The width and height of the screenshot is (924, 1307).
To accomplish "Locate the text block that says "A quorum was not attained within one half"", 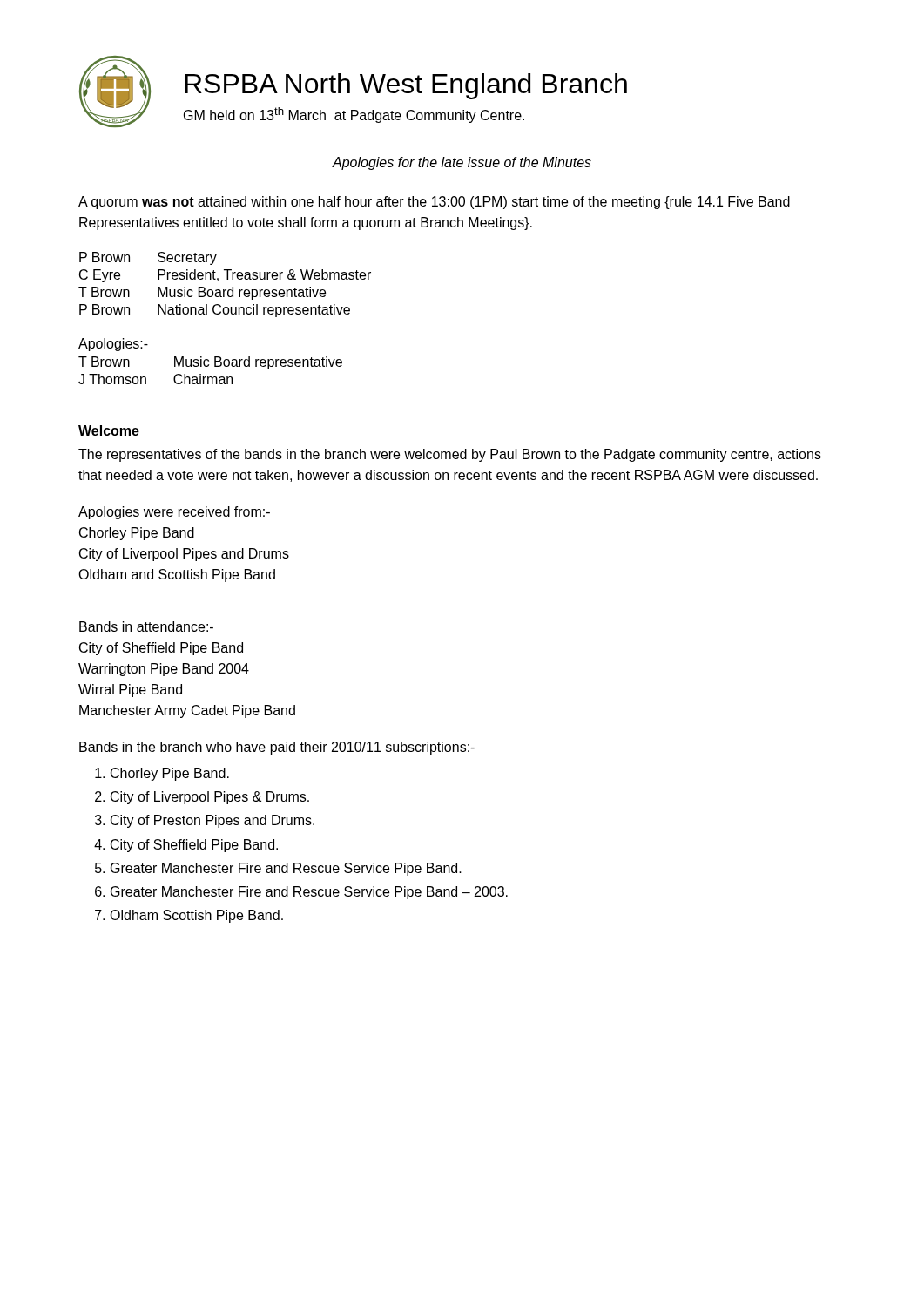I will (x=434, y=212).
